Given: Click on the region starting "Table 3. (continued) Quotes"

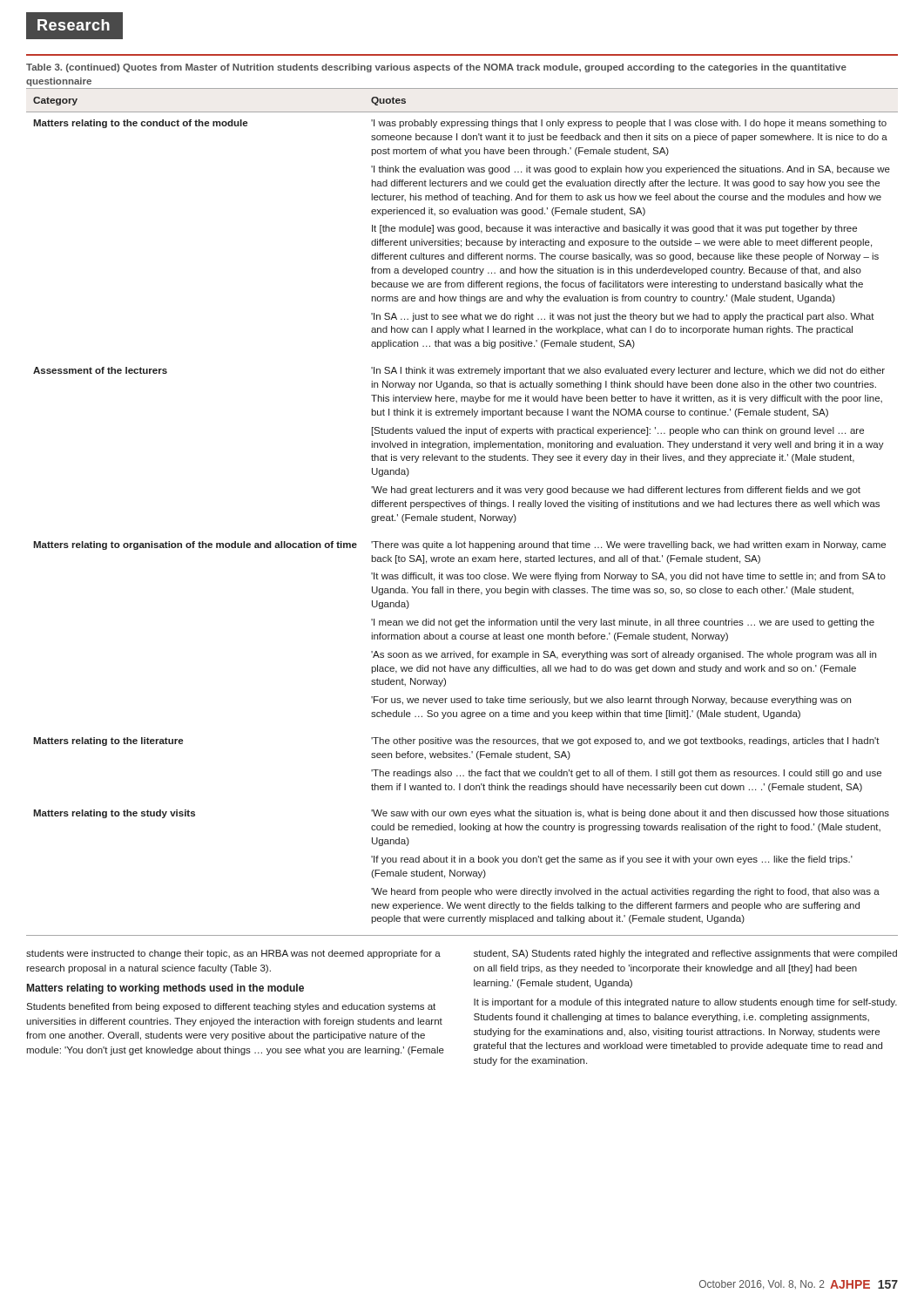Looking at the screenshot, I should coord(436,74).
